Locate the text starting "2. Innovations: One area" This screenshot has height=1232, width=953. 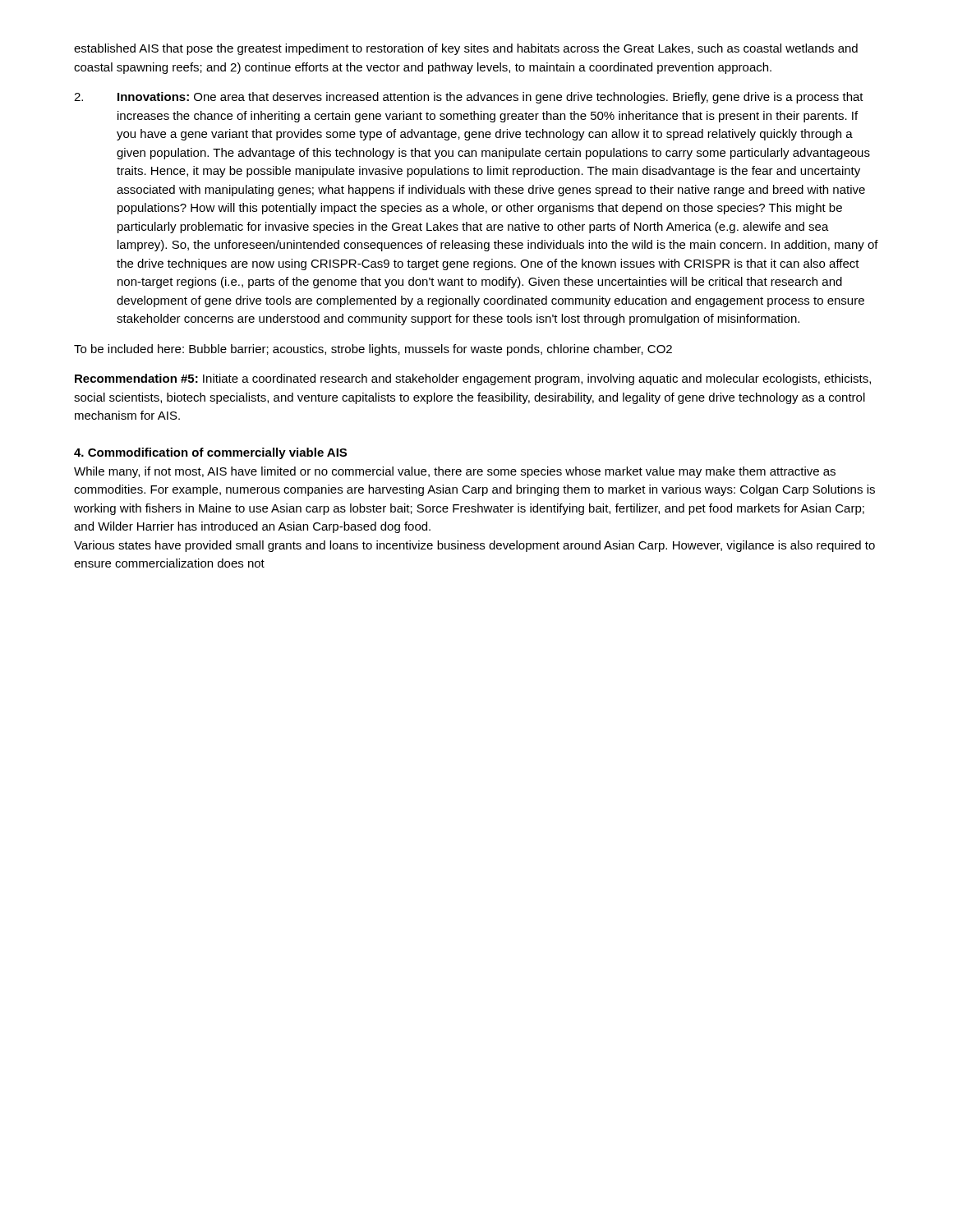coord(476,208)
